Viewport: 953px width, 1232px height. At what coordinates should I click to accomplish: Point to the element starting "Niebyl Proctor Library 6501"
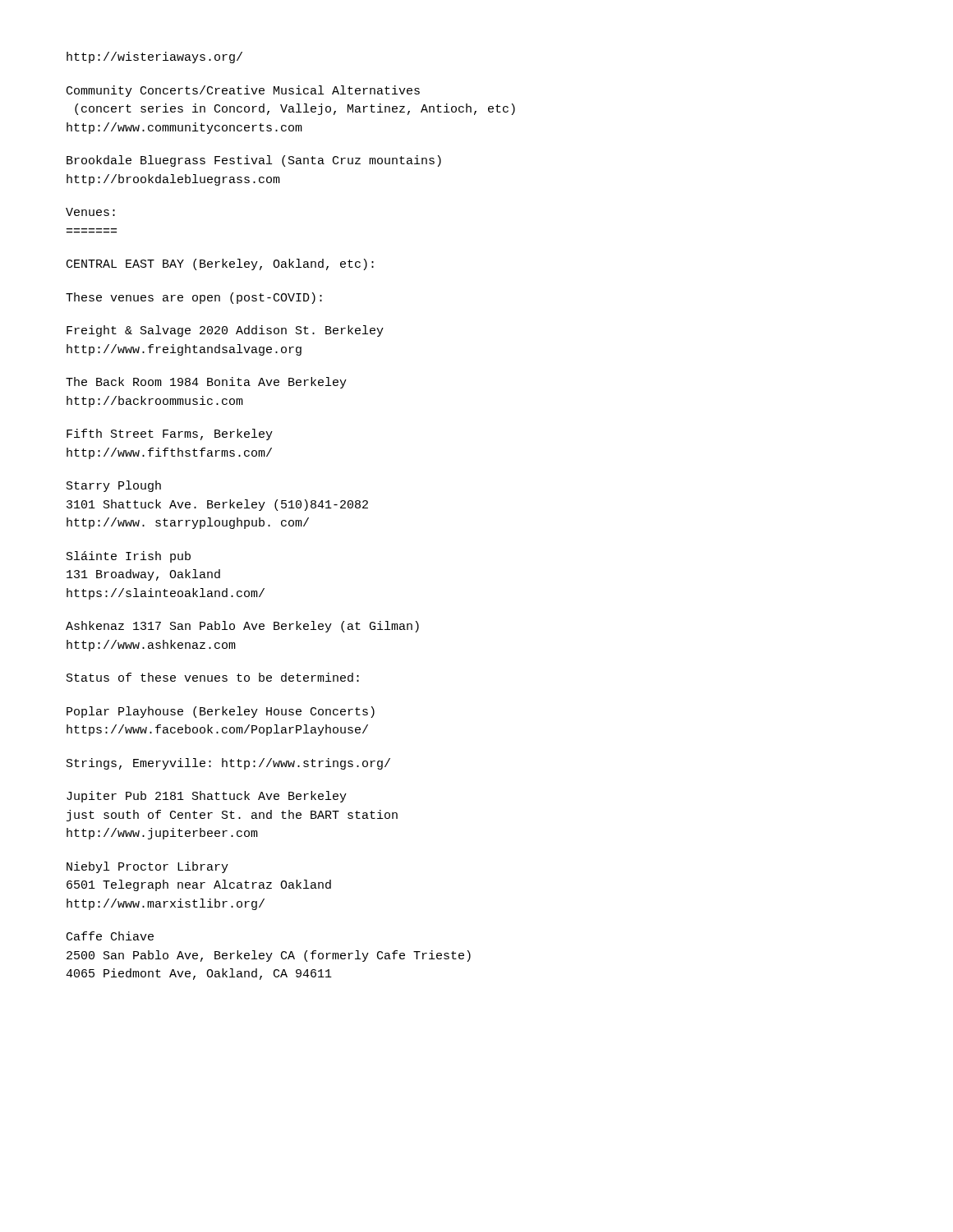pyautogui.click(x=199, y=886)
